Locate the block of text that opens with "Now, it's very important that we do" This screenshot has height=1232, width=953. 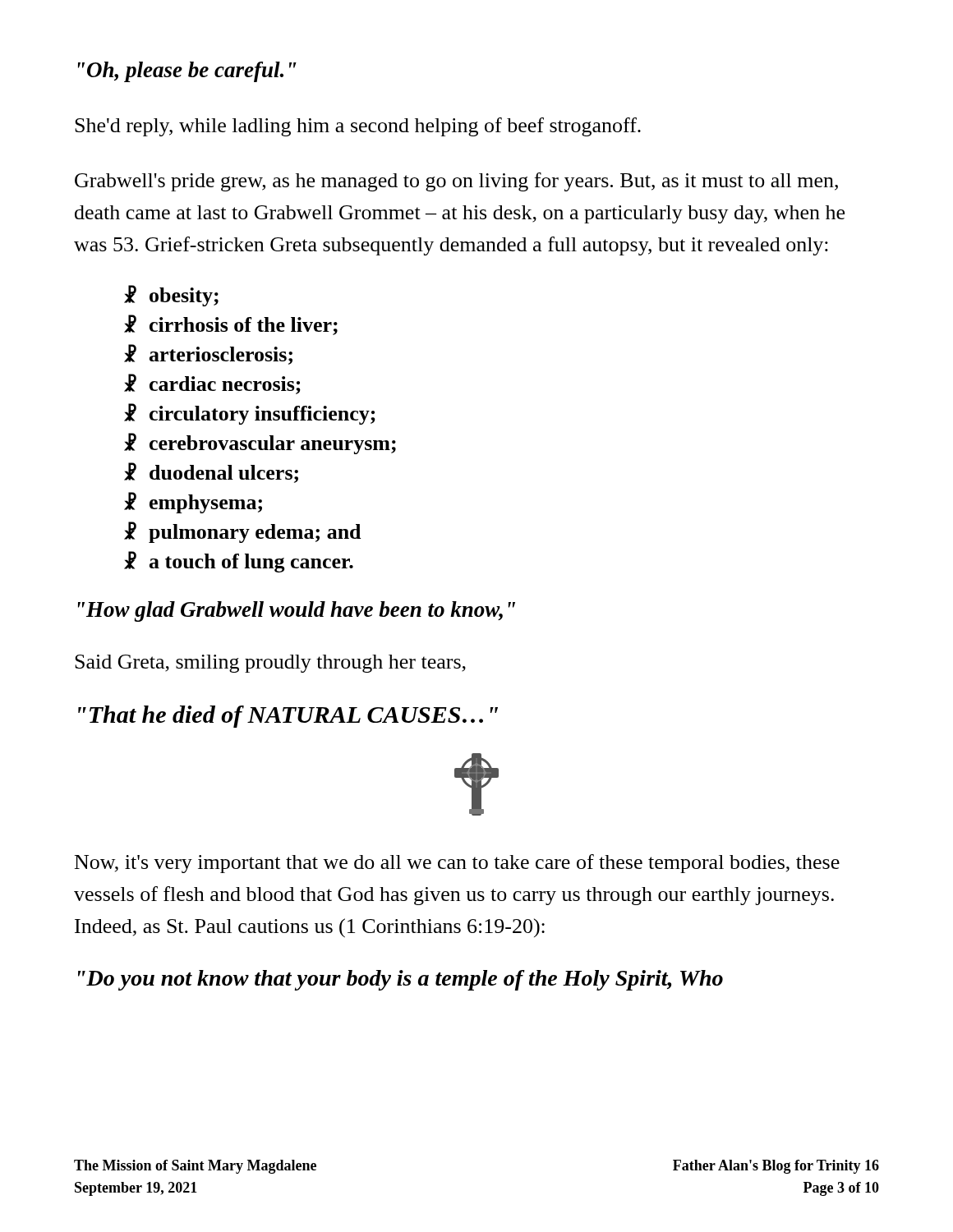coord(457,894)
